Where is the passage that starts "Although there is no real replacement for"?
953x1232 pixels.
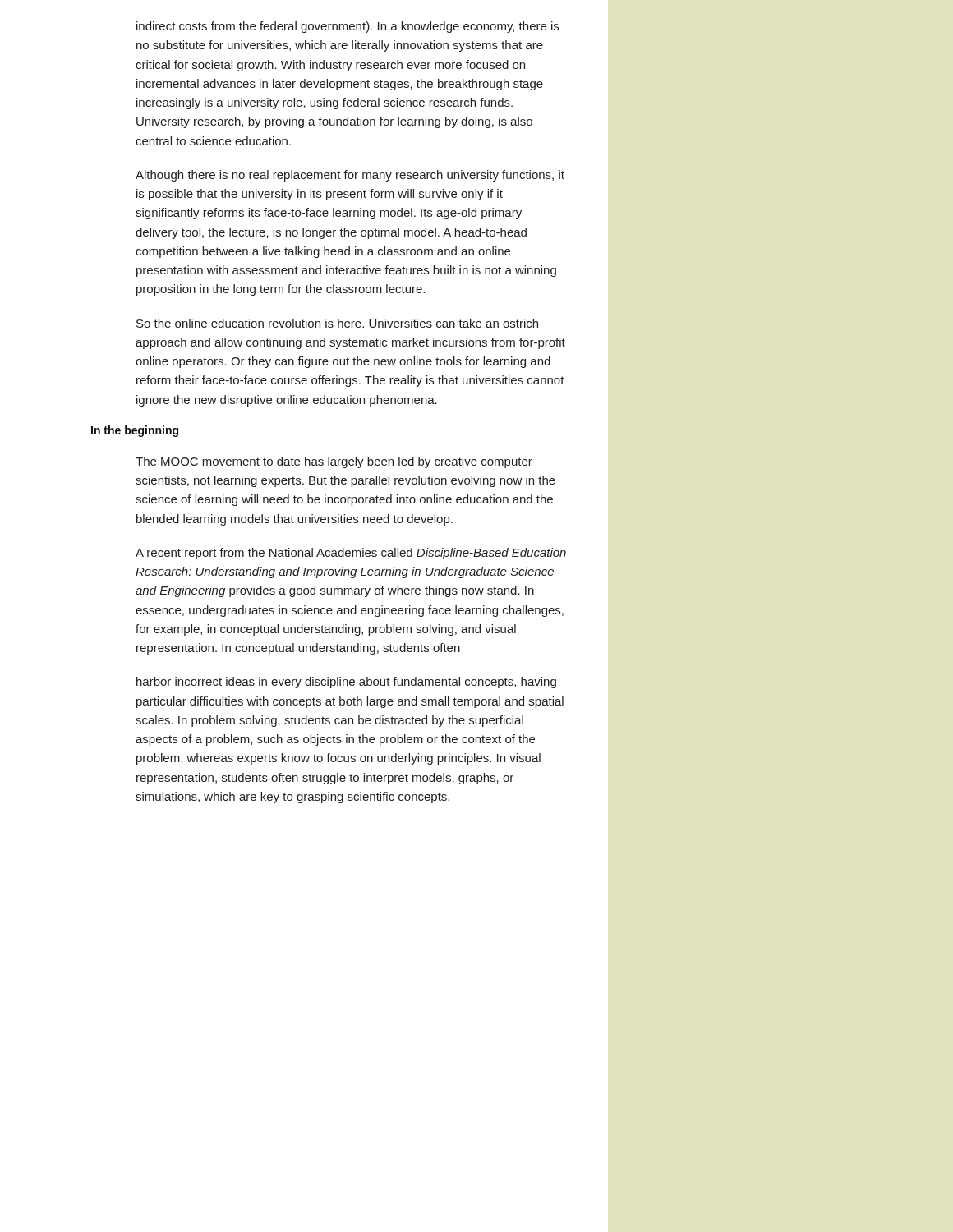click(350, 232)
